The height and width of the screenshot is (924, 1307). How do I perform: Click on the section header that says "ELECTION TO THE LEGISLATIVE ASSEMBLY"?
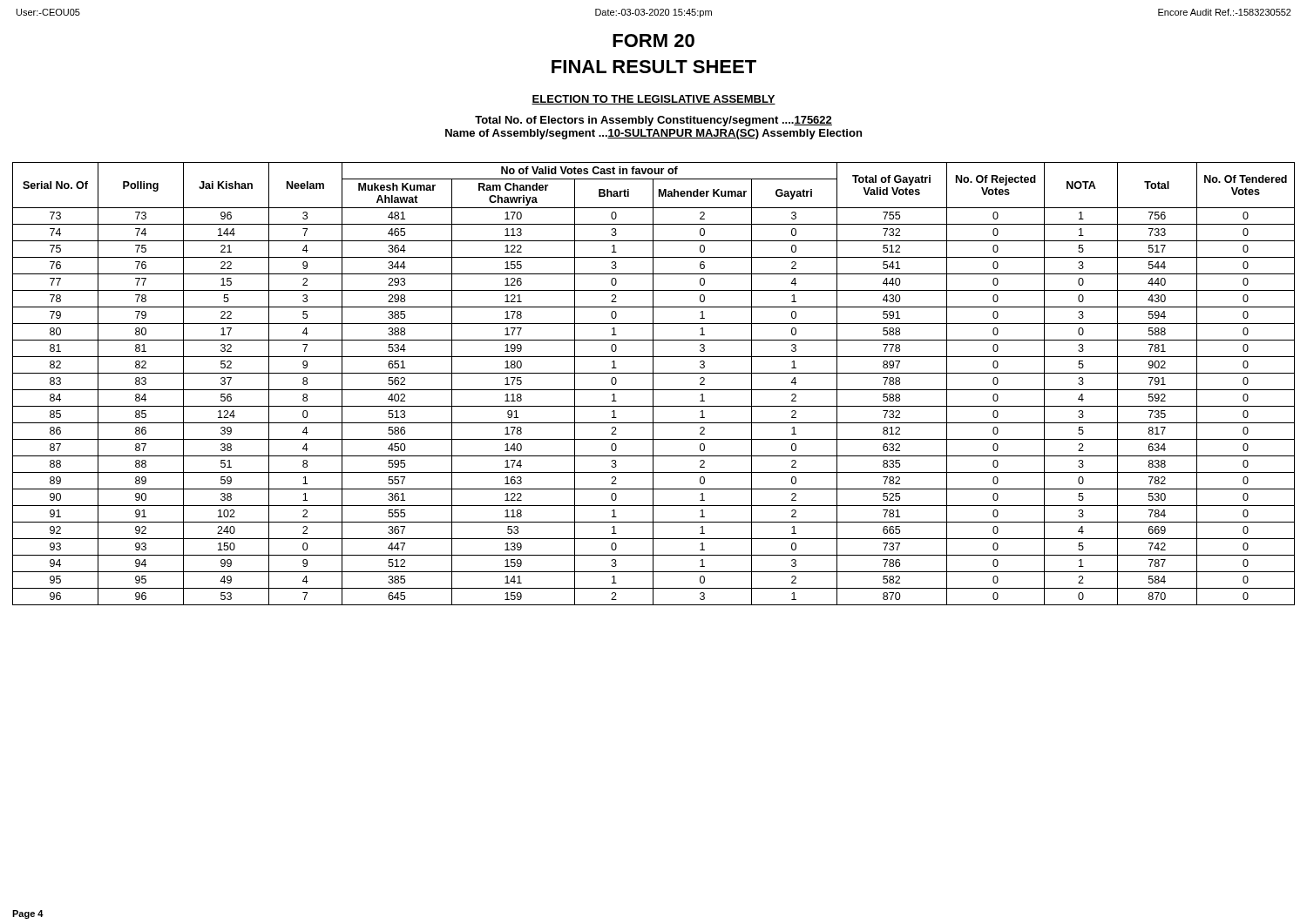click(x=654, y=99)
